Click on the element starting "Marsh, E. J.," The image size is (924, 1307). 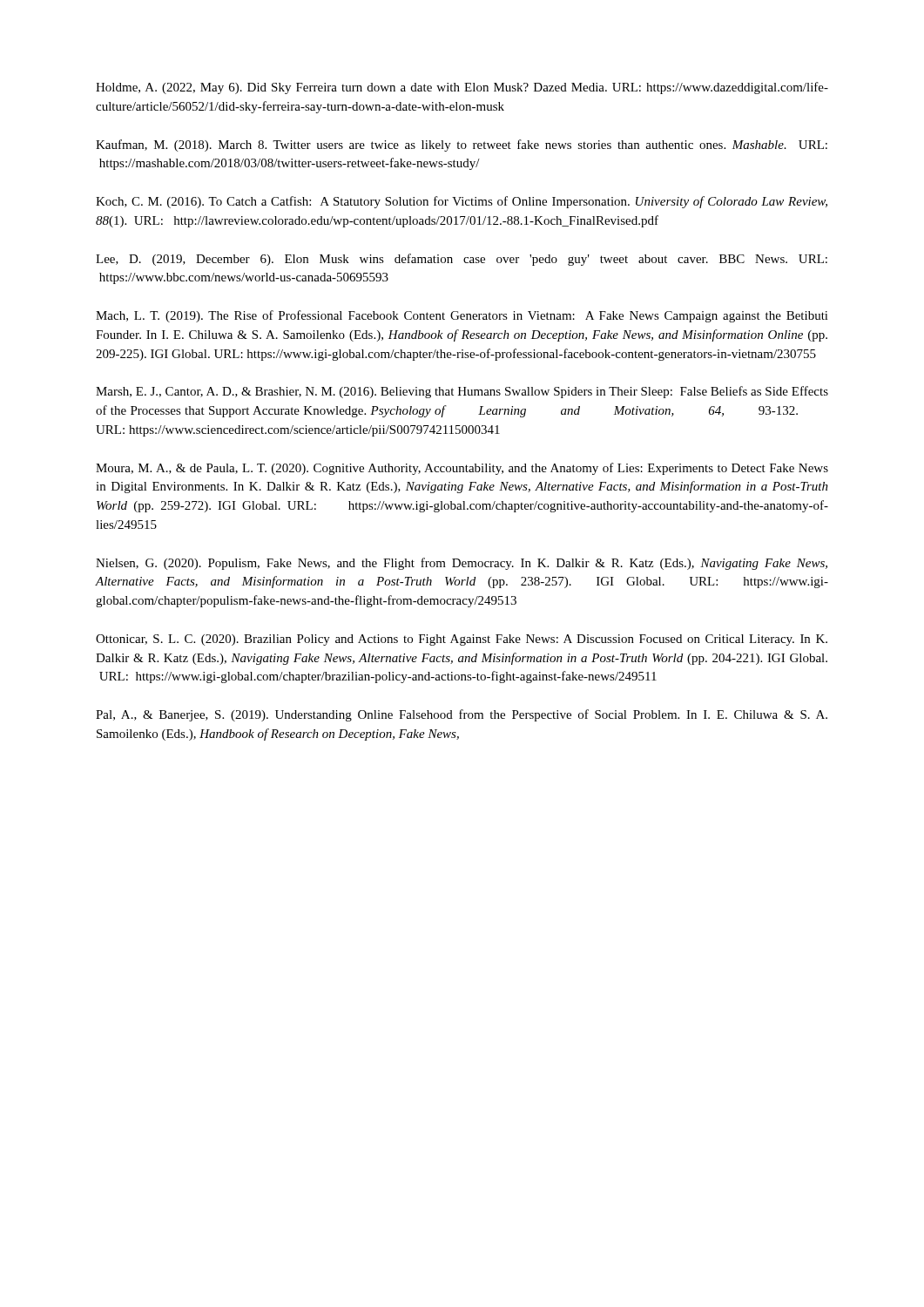click(x=462, y=392)
